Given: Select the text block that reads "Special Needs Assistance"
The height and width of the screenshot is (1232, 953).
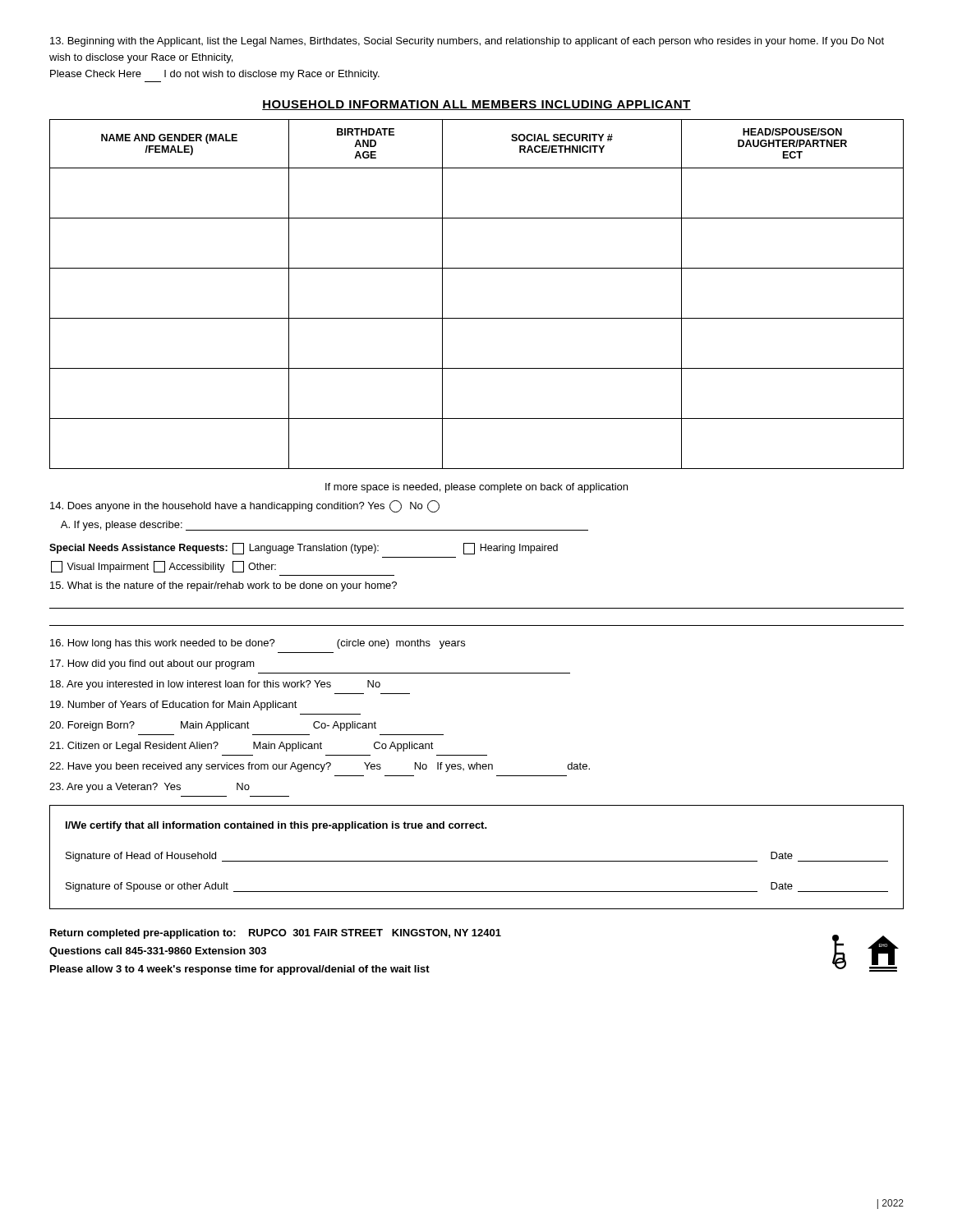Looking at the screenshot, I should point(304,557).
